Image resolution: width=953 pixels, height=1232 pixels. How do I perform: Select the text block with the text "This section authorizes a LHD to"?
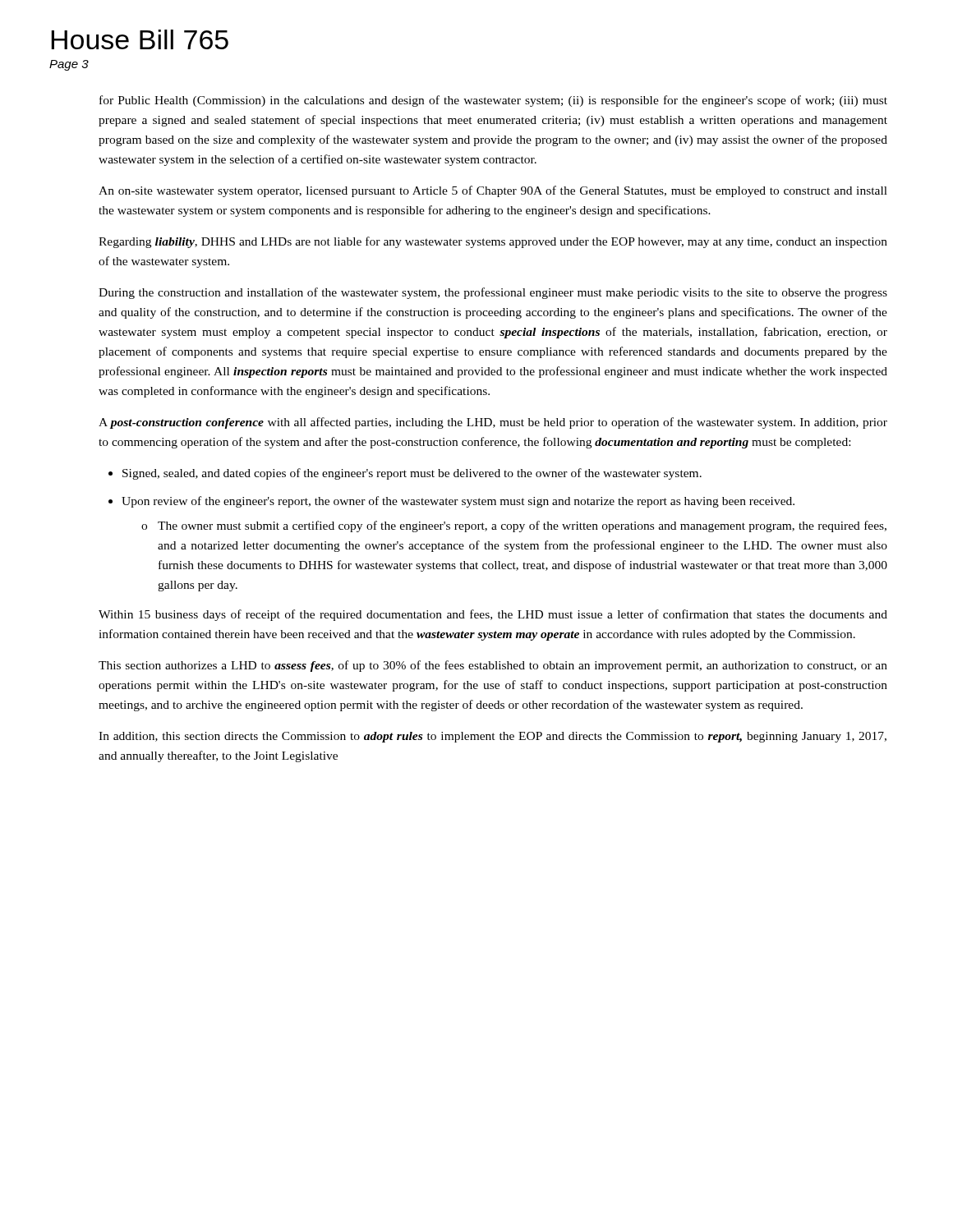[493, 685]
